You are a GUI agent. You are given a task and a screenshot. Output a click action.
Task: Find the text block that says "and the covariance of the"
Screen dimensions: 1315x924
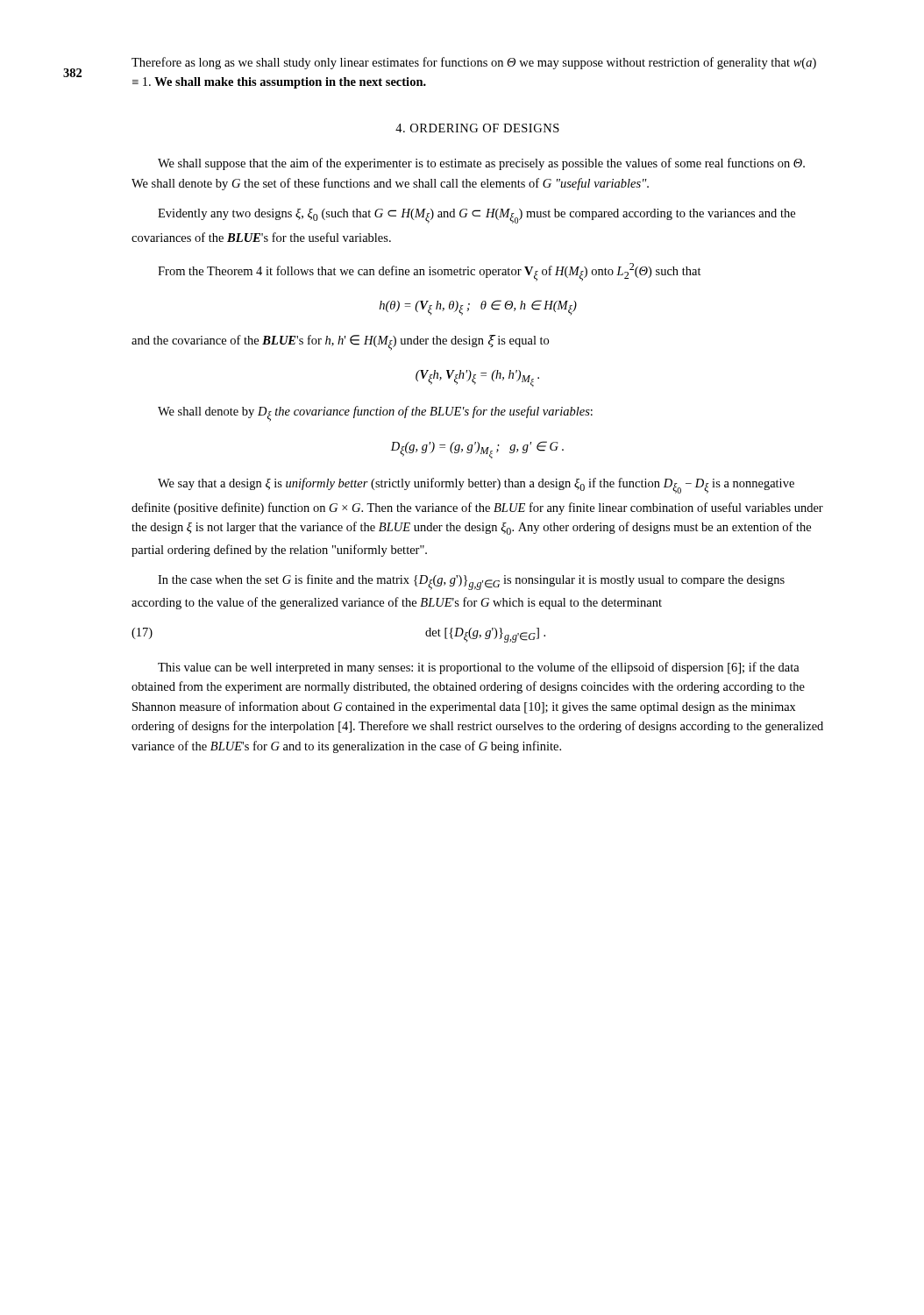[340, 342]
